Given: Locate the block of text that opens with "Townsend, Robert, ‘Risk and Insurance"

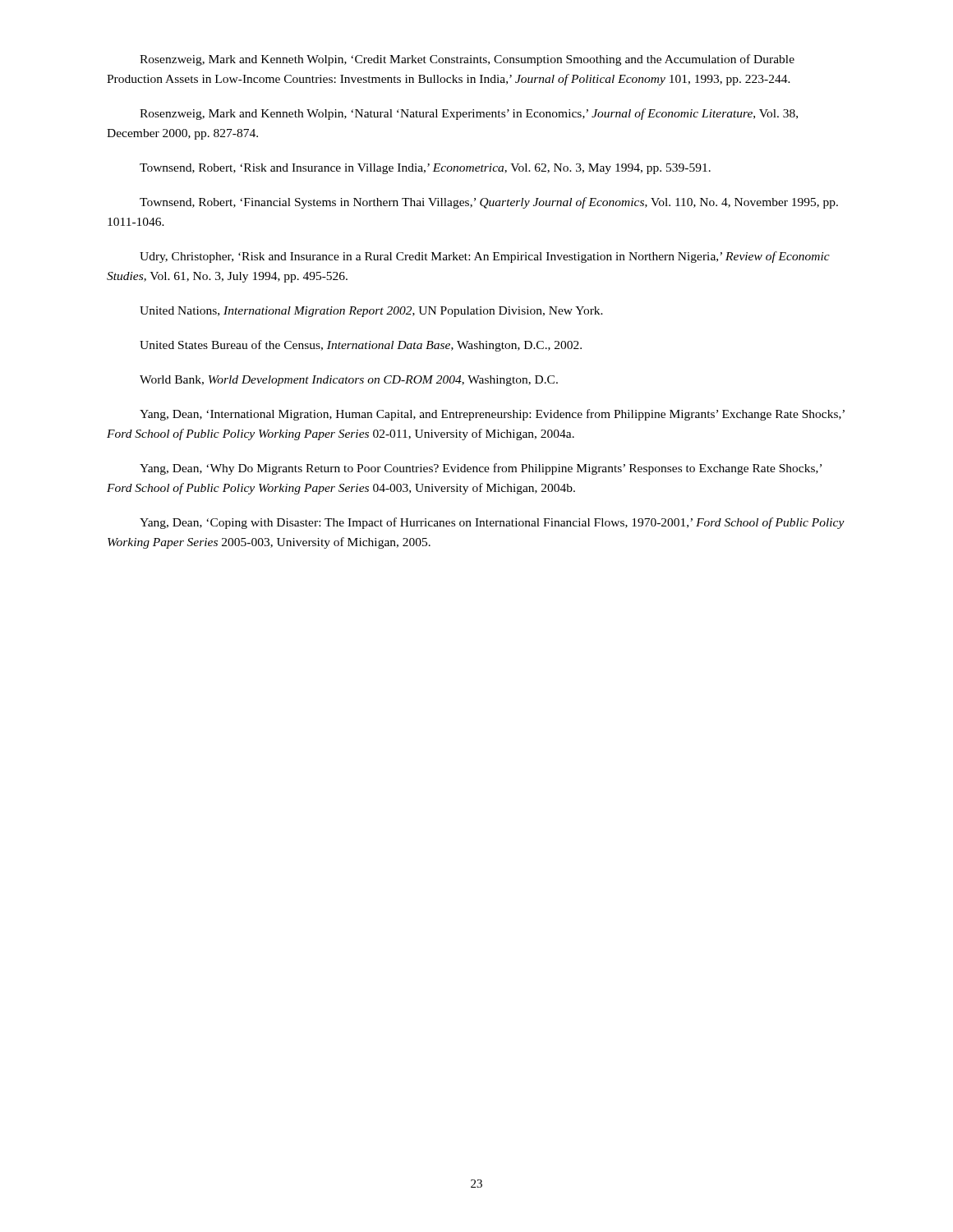Looking at the screenshot, I should (x=425, y=167).
